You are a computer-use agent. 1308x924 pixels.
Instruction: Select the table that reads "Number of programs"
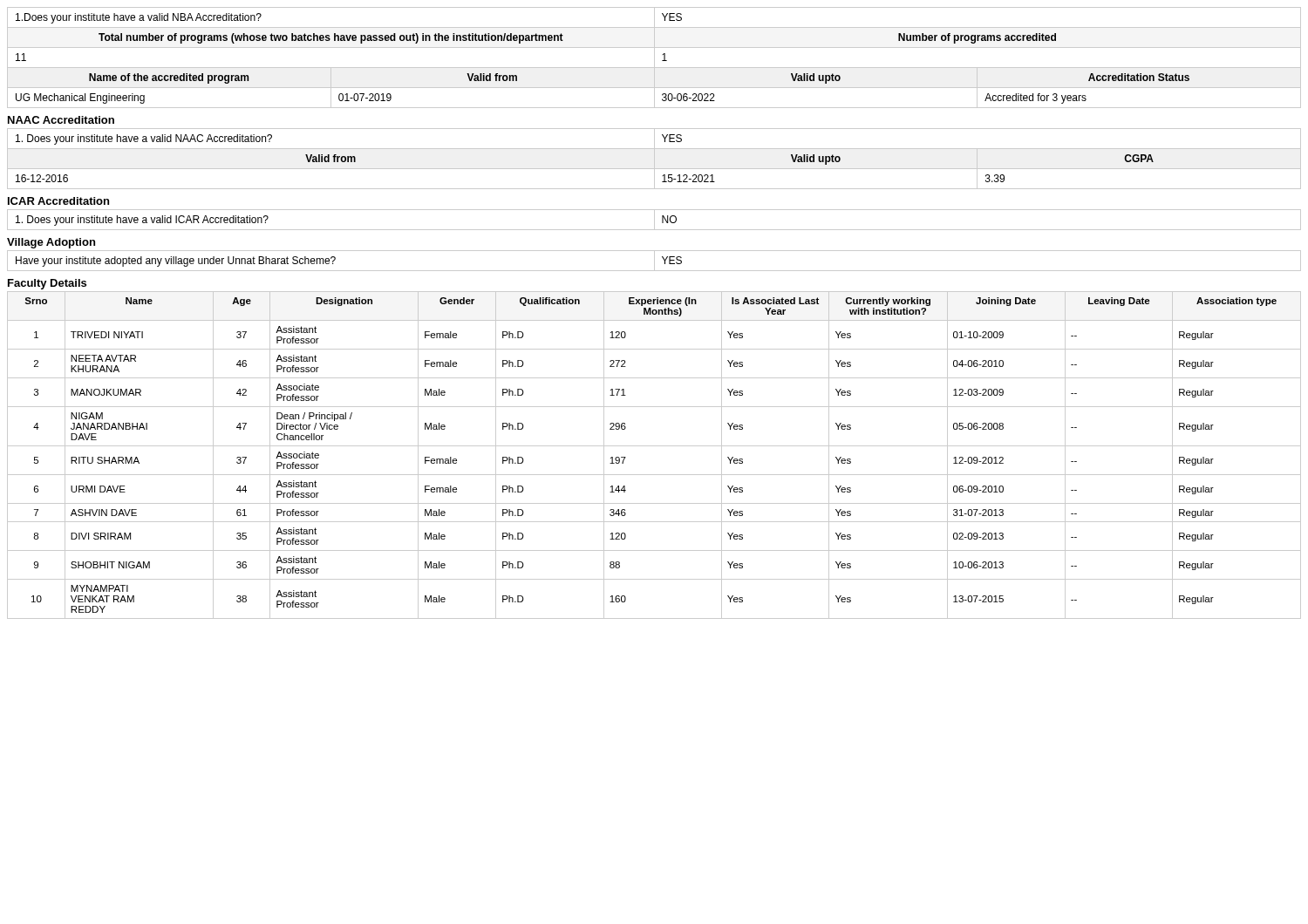pyautogui.click(x=654, y=58)
